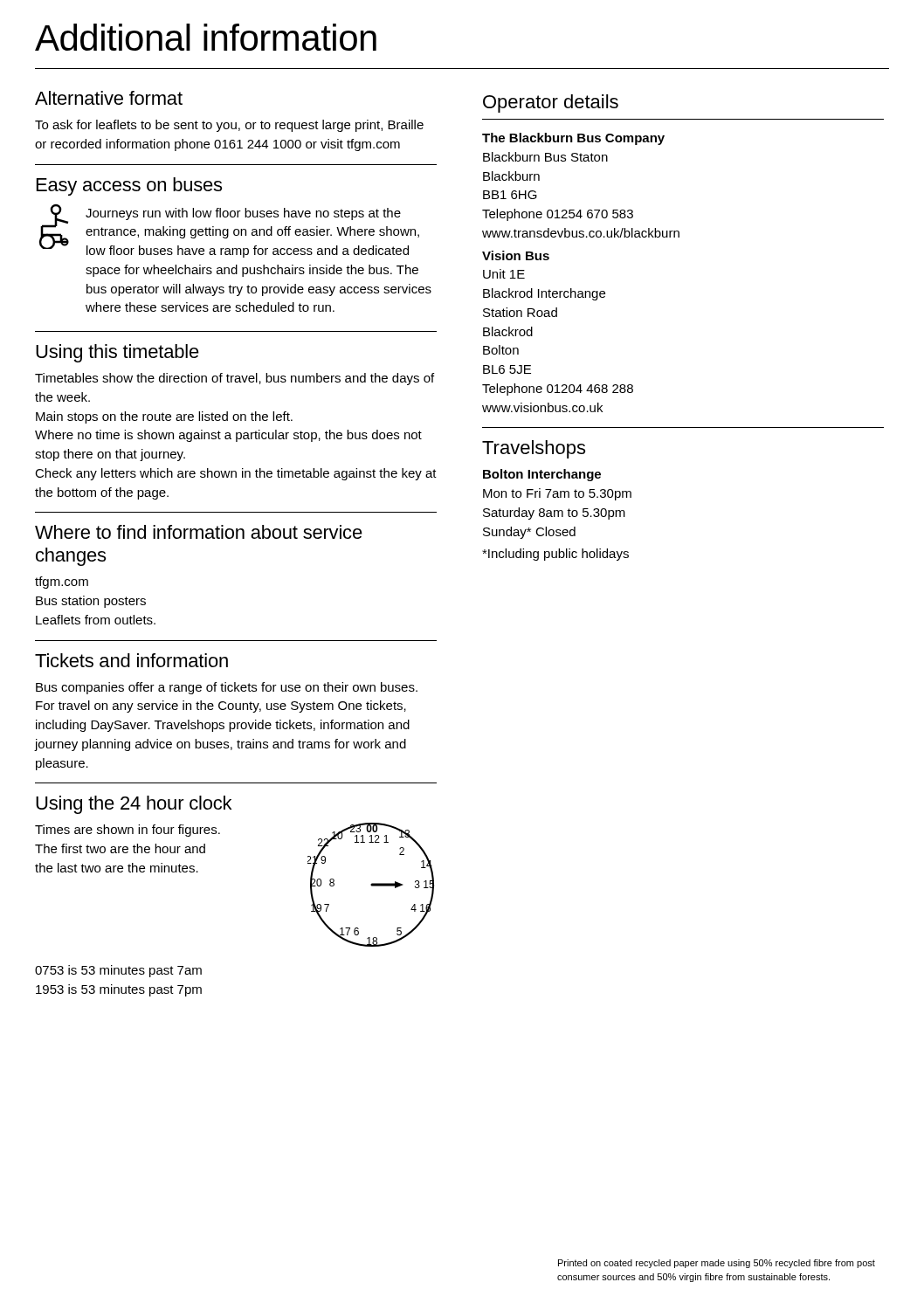
Task: Select the text starting "The Blackburn Bus Company Blackburn"
Action: [573, 139]
